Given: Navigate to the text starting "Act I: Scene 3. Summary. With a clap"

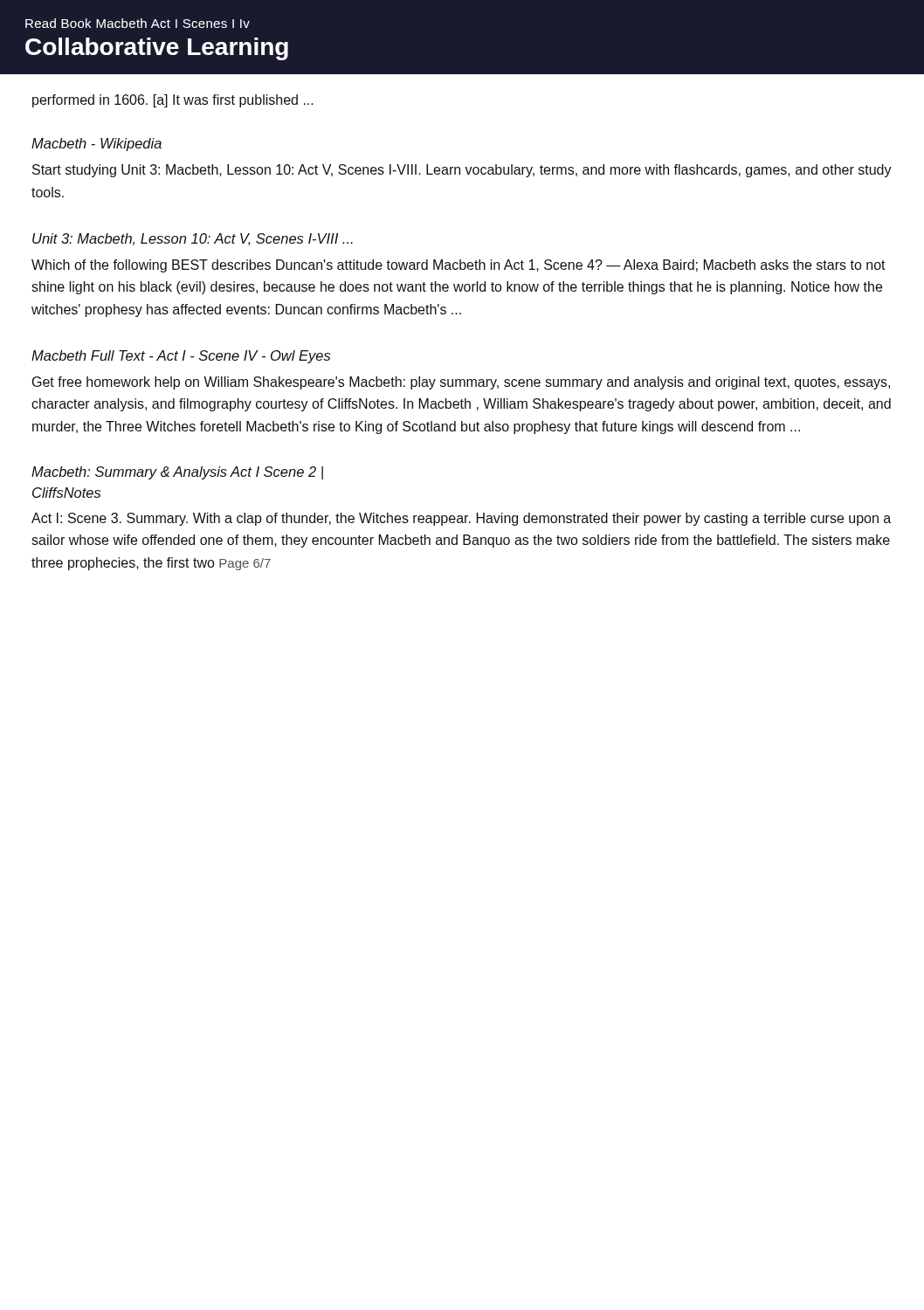Looking at the screenshot, I should tap(462, 541).
